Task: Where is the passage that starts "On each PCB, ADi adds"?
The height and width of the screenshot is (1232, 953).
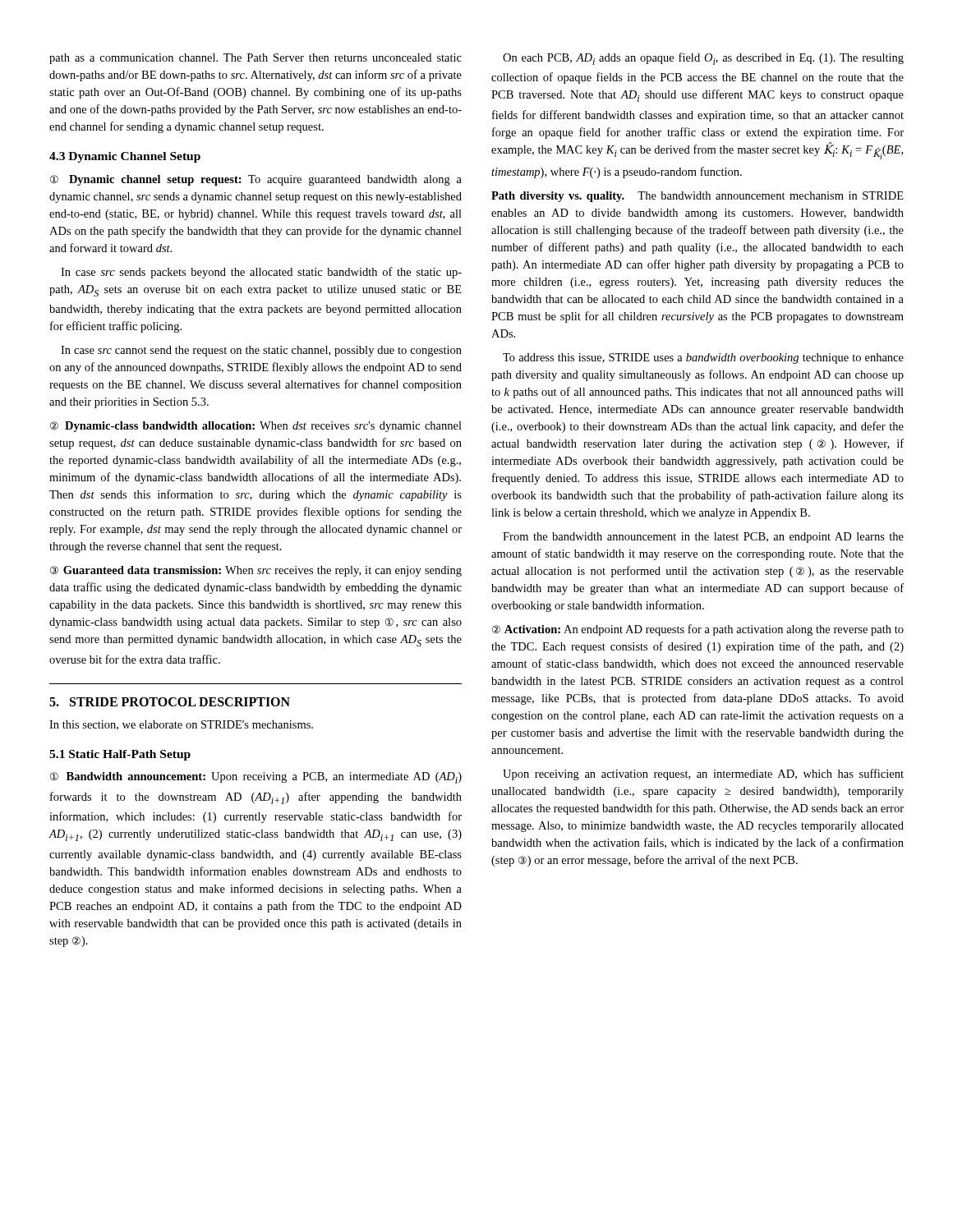Action: [698, 115]
